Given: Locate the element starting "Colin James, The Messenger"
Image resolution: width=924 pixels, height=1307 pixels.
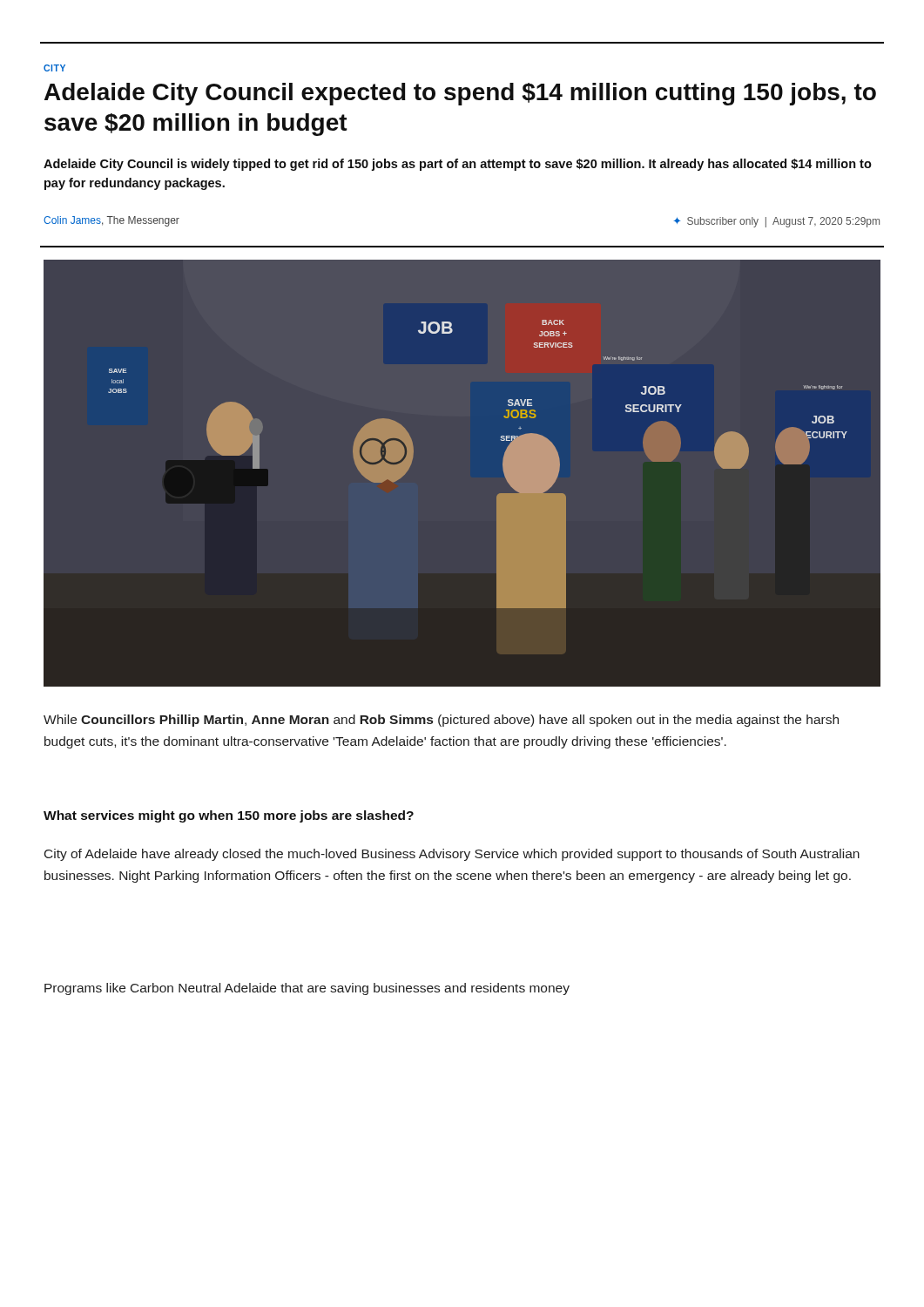Looking at the screenshot, I should 111,220.
